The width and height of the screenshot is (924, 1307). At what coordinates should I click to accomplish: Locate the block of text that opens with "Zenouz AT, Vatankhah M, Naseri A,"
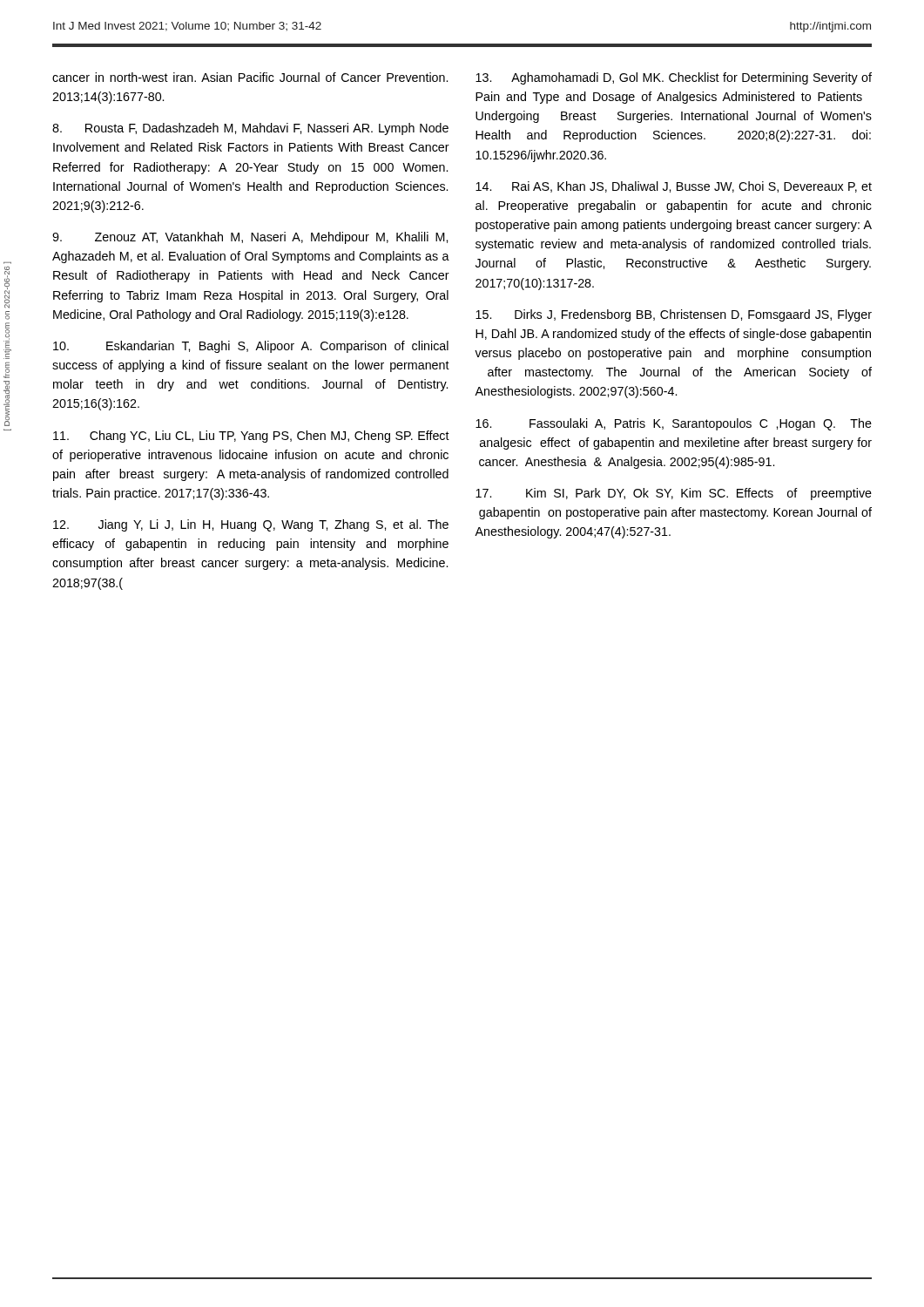click(x=251, y=276)
